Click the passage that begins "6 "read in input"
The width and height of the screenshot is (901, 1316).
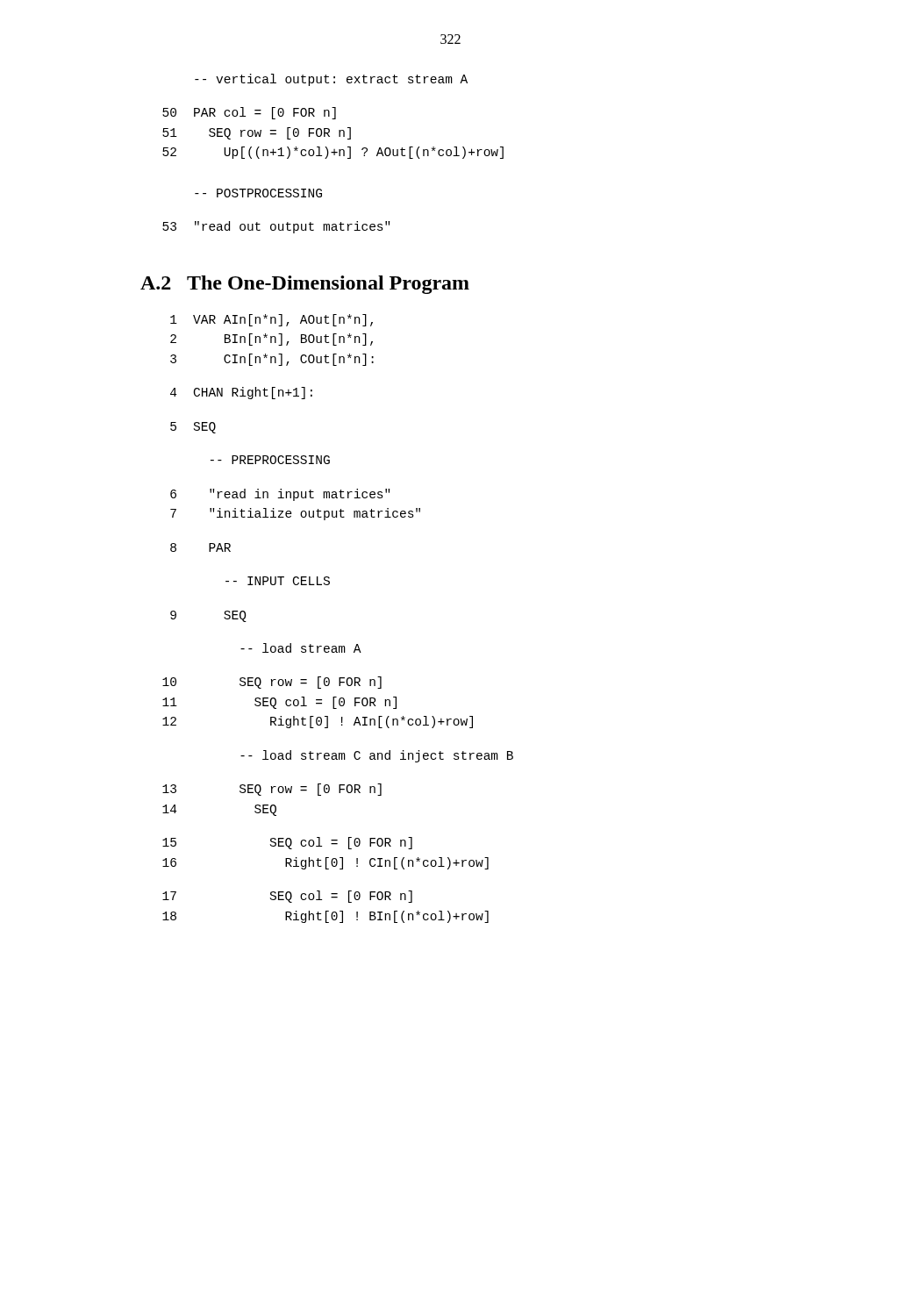pos(280,495)
